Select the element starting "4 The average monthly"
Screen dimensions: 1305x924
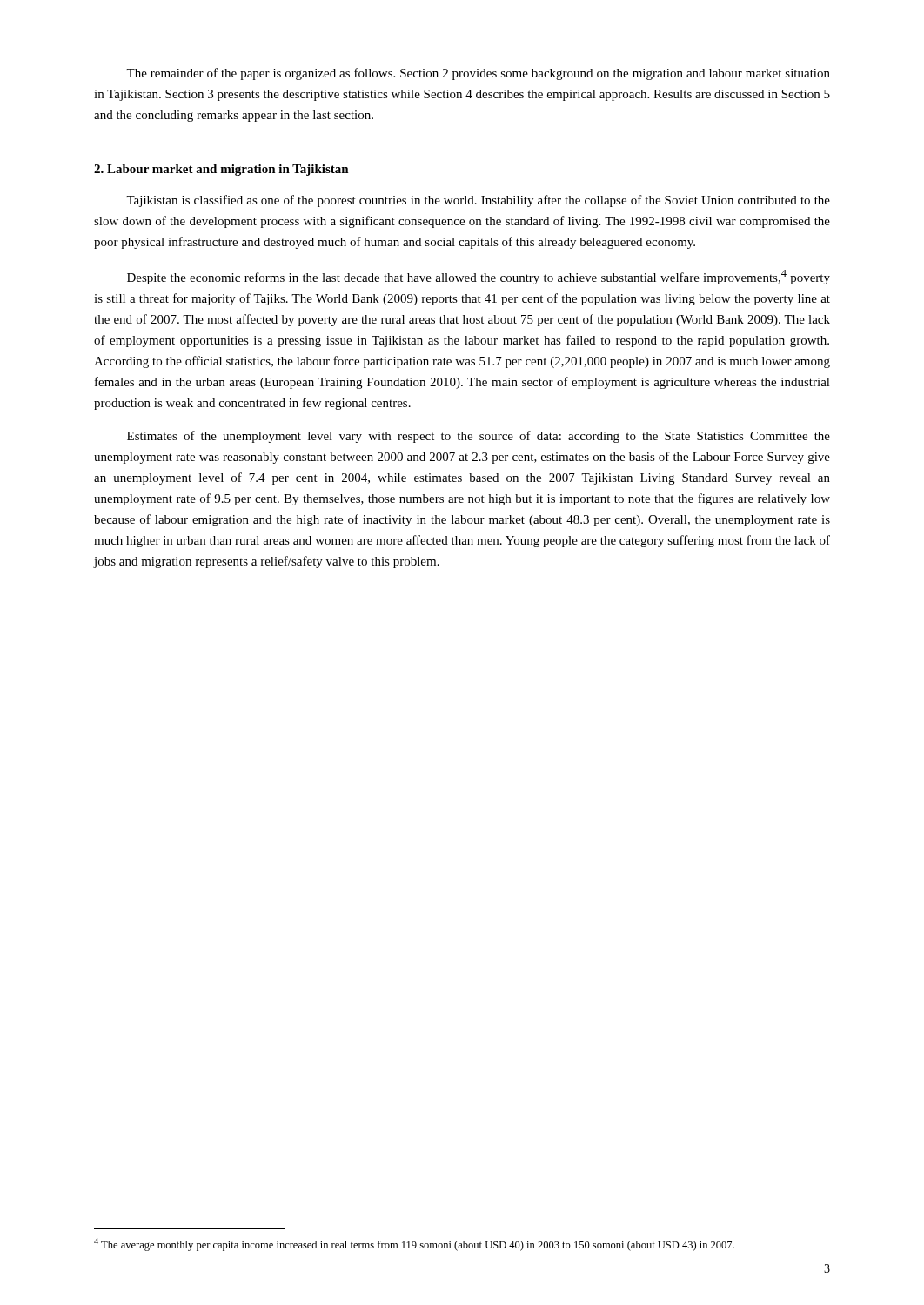pyautogui.click(x=462, y=1244)
